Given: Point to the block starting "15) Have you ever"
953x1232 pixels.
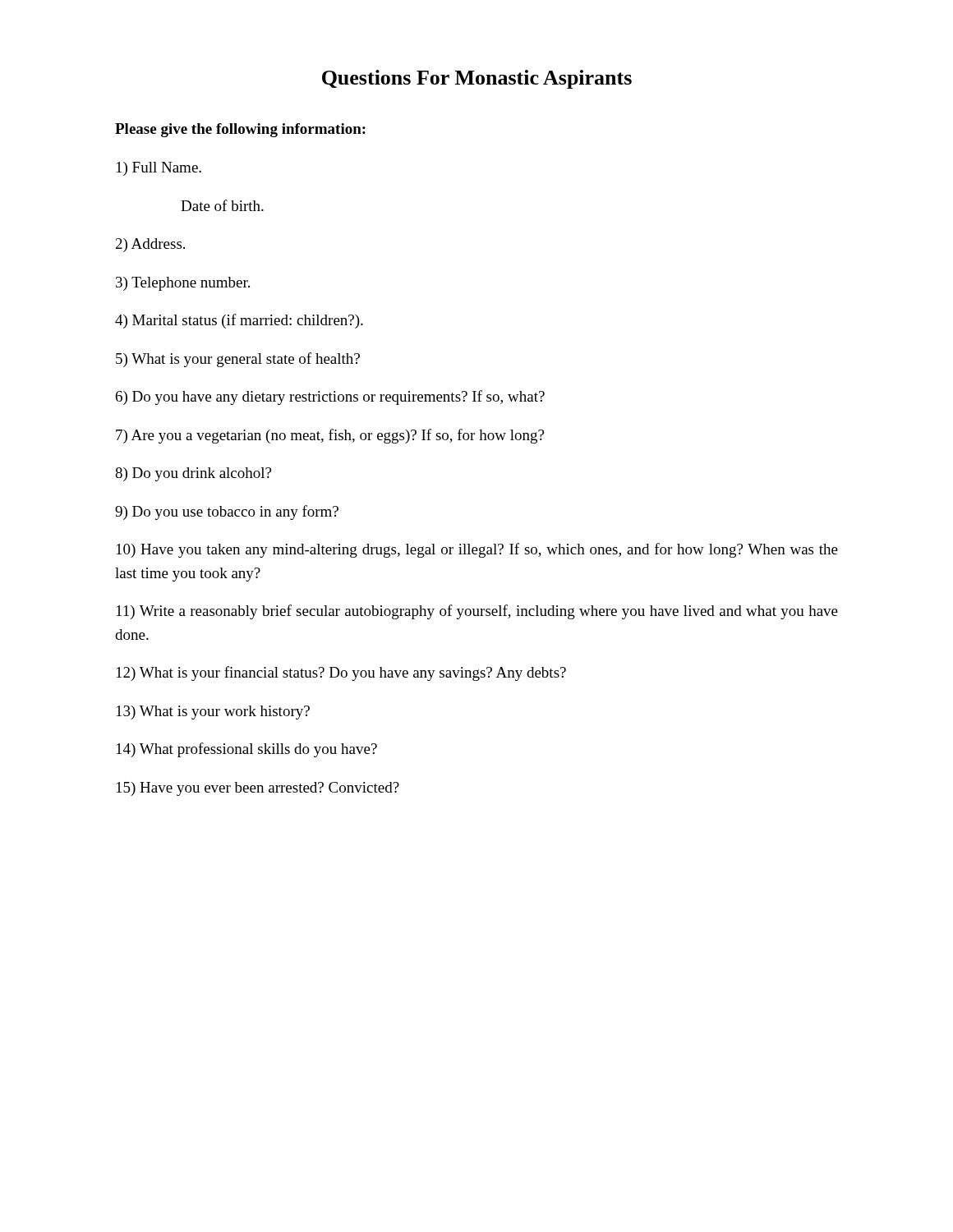Looking at the screenshot, I should pyautogui.click(x=257, y=787).
